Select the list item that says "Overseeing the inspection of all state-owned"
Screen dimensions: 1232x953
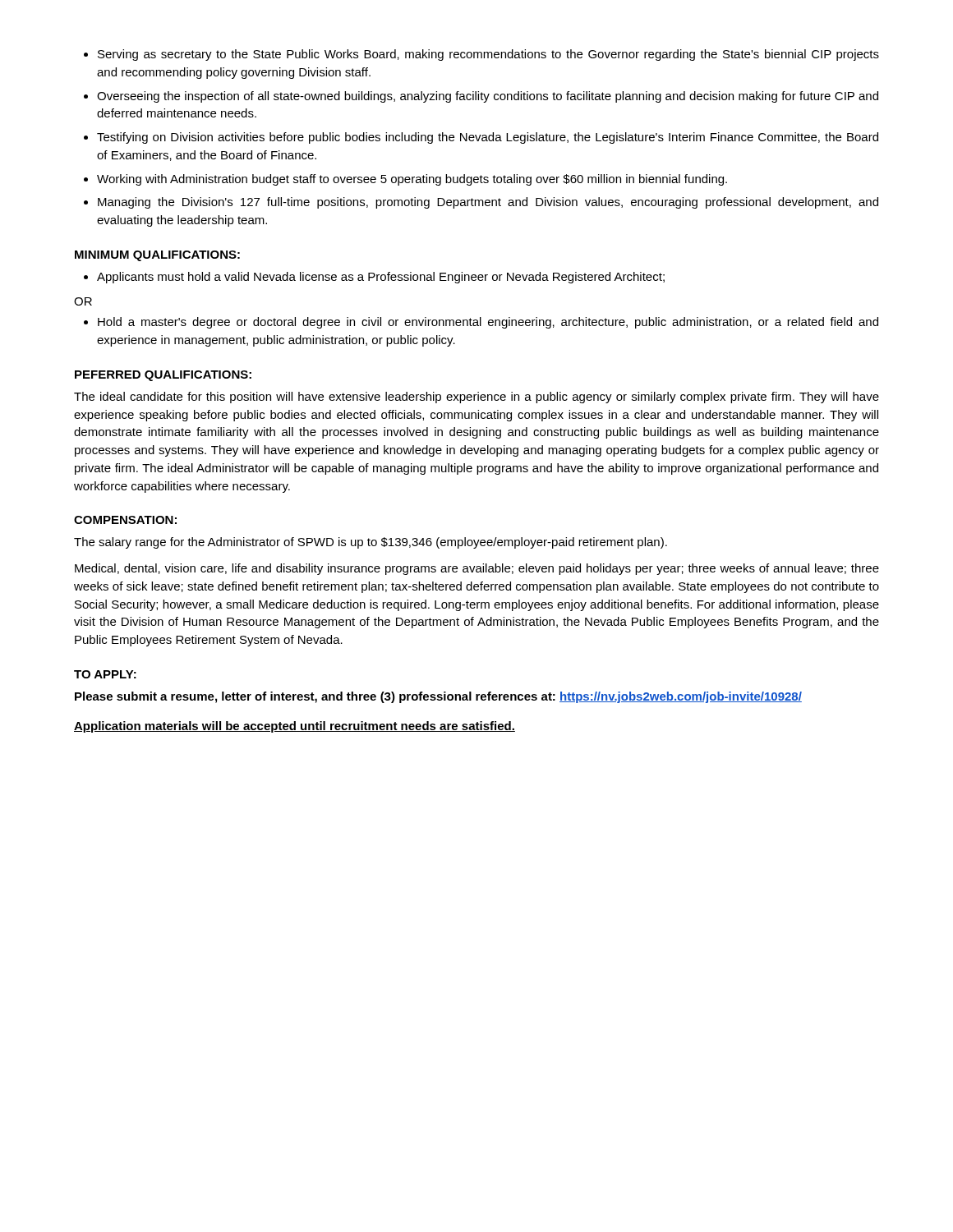point(488,104)
